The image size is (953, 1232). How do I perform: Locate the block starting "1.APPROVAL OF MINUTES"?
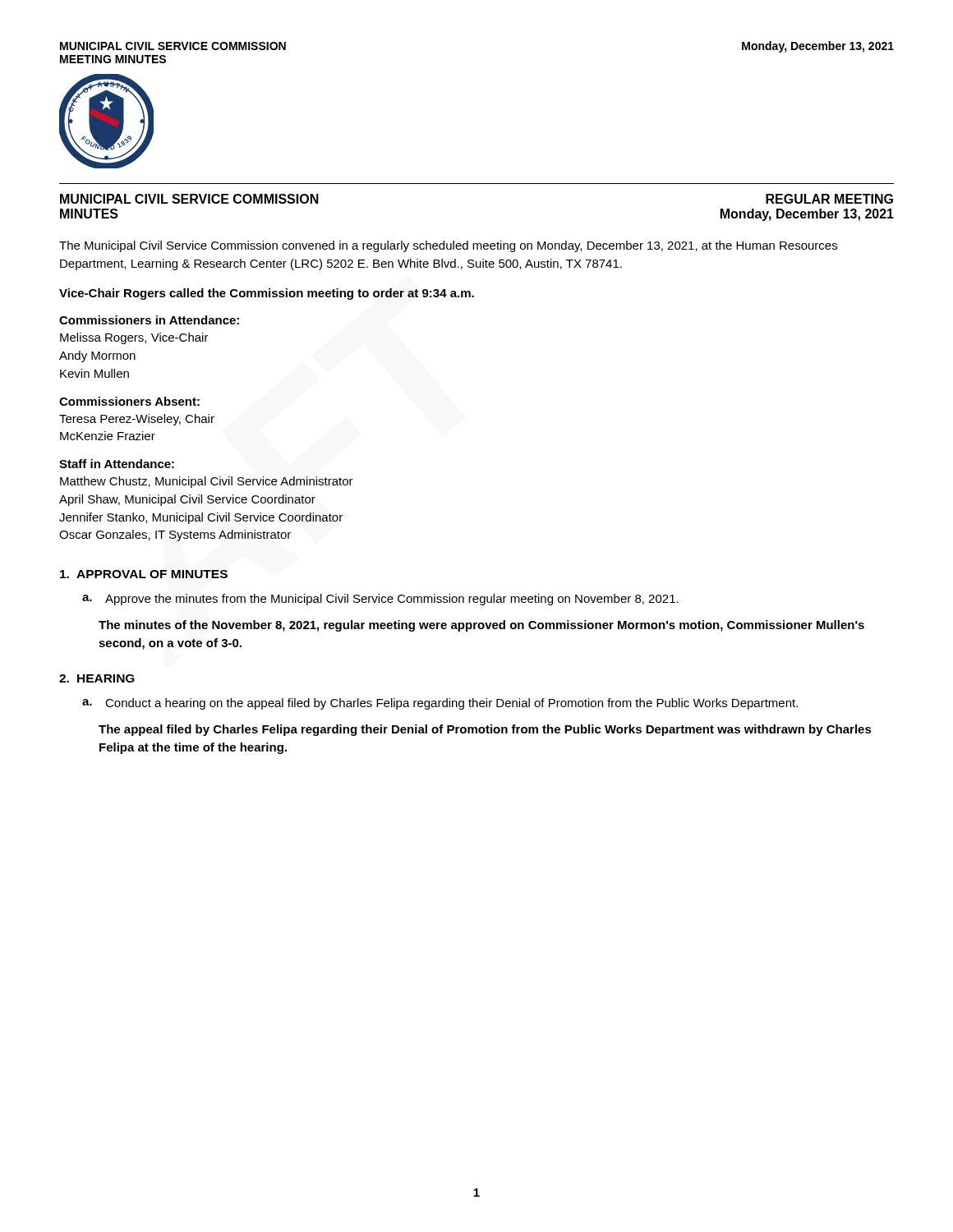tap(144, 574)
